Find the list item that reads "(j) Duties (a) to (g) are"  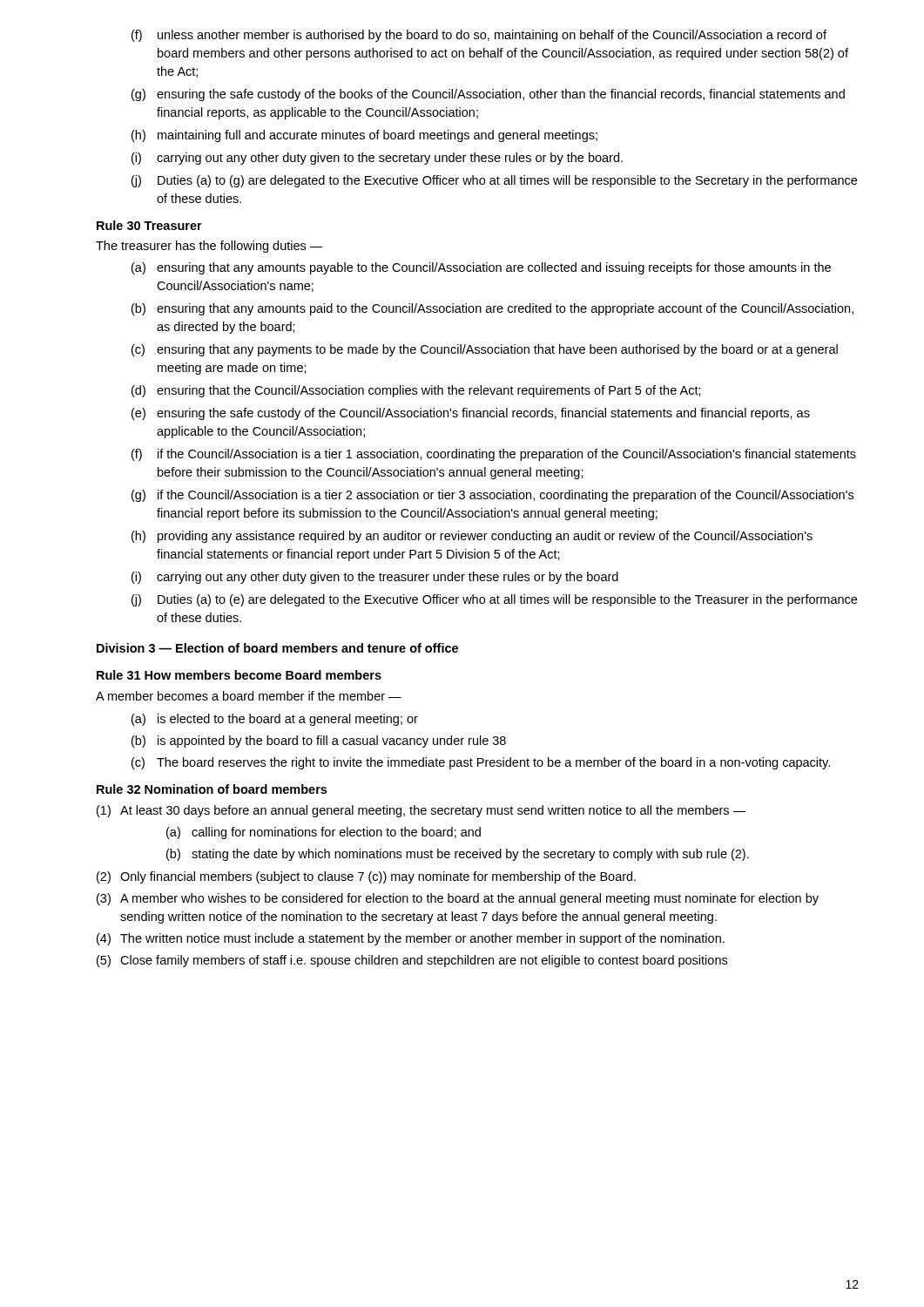[495, 190]
